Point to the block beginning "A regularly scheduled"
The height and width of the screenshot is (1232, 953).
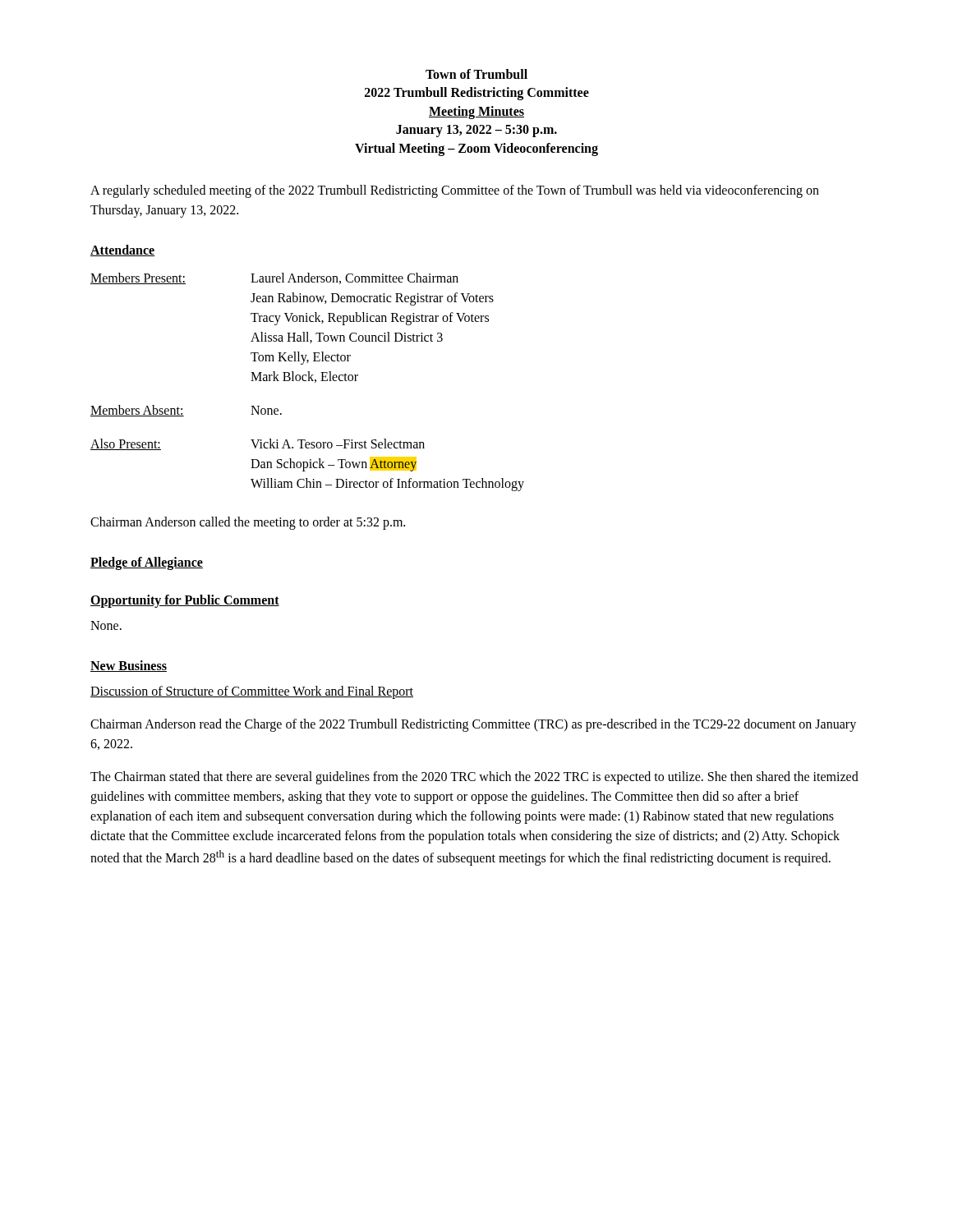coord(455,200)
